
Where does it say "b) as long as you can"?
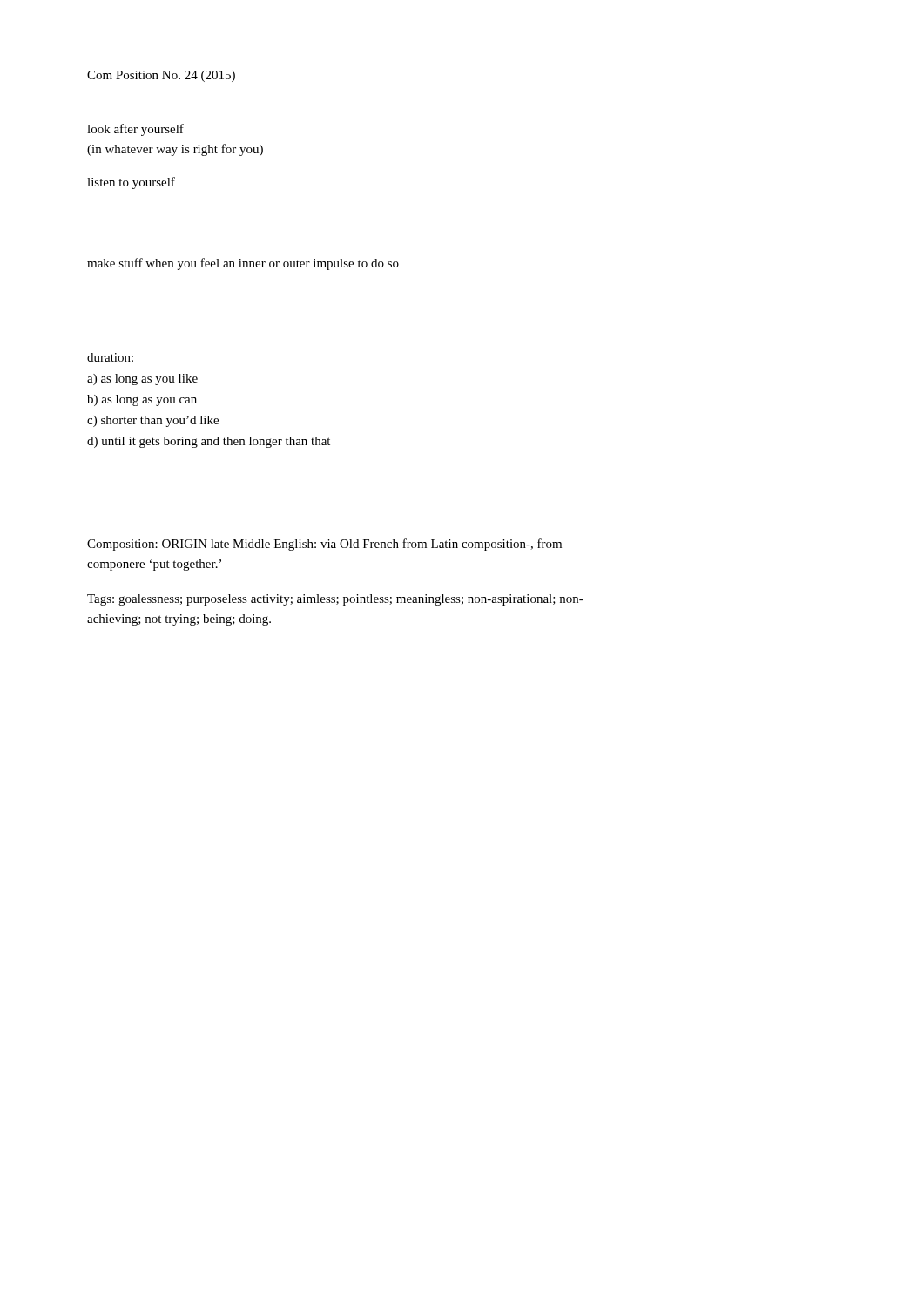click(142, 399)
